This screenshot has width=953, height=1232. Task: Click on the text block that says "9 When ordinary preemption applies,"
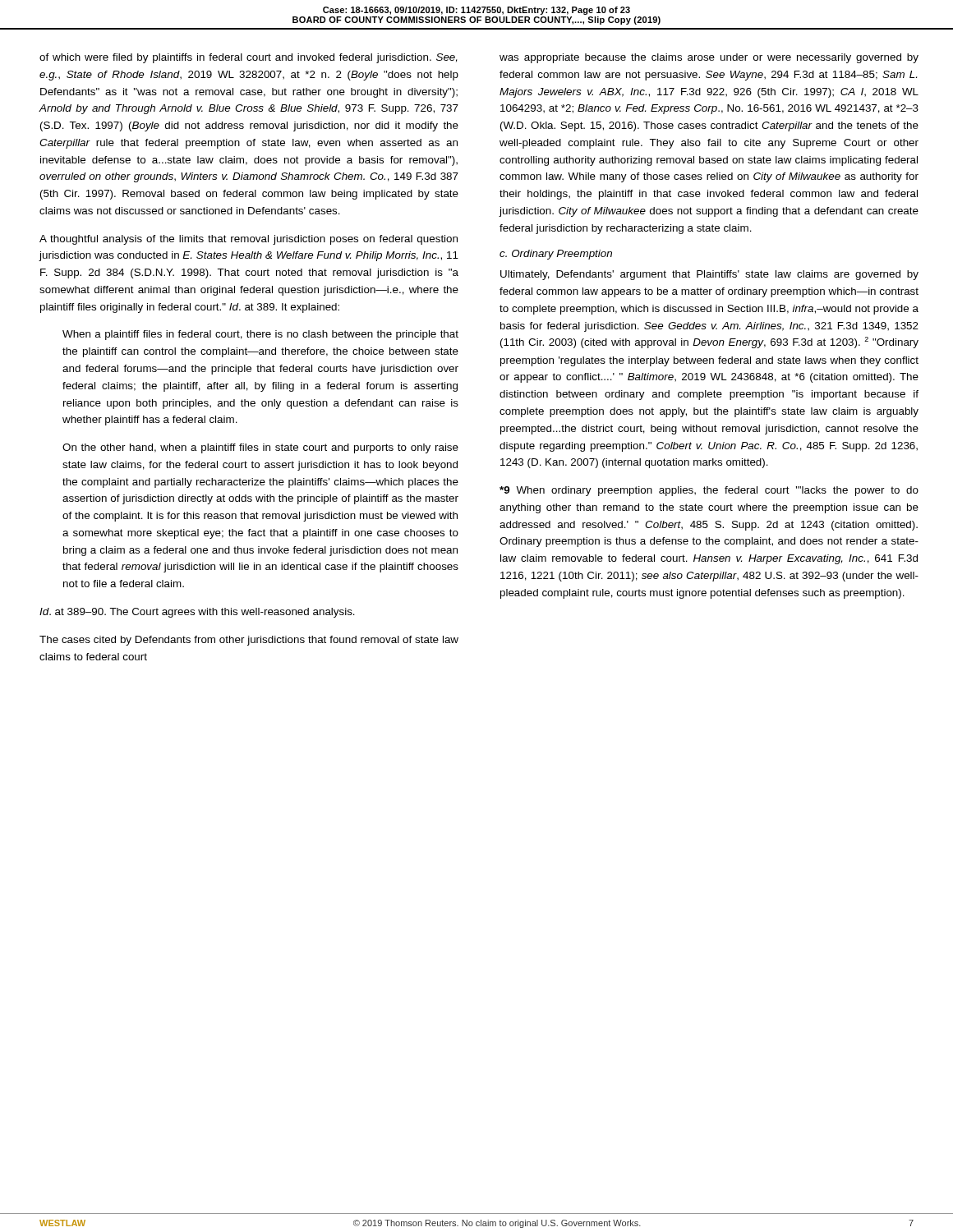click(709, 541)
